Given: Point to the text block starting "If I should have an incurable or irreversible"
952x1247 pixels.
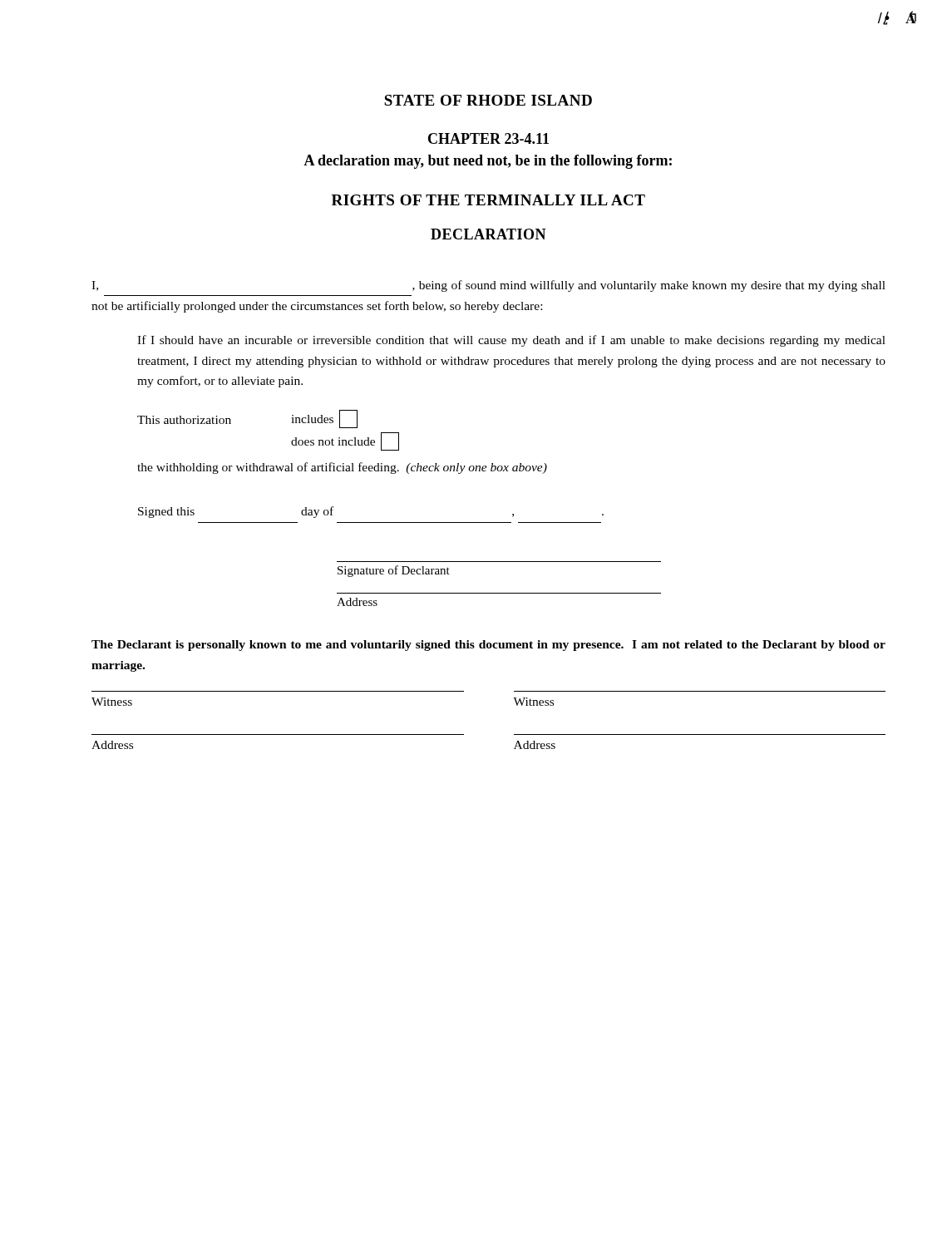Looking at the screenshot, I should [511, 360].
